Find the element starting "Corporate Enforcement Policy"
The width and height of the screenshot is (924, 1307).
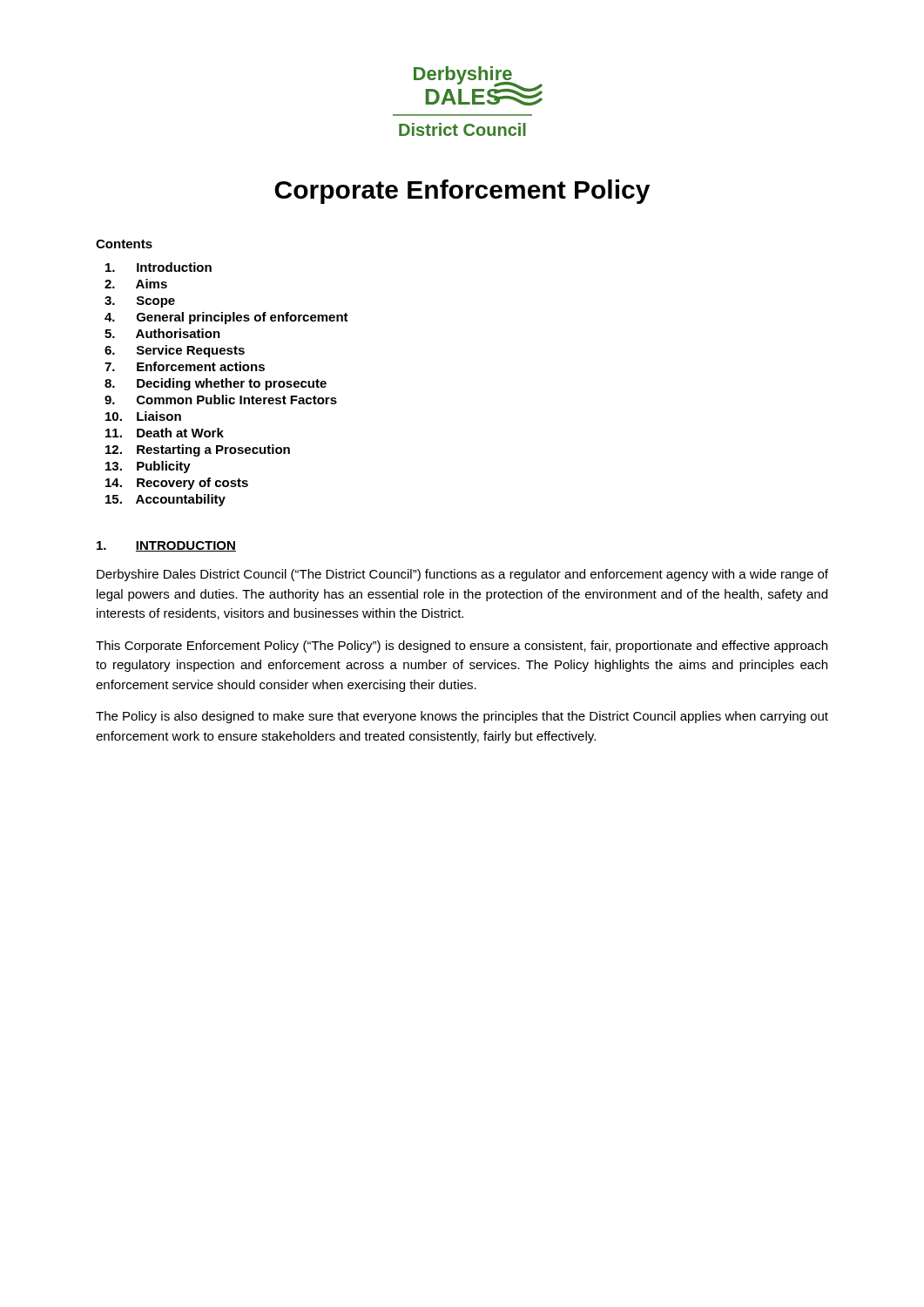click(462, 190)
